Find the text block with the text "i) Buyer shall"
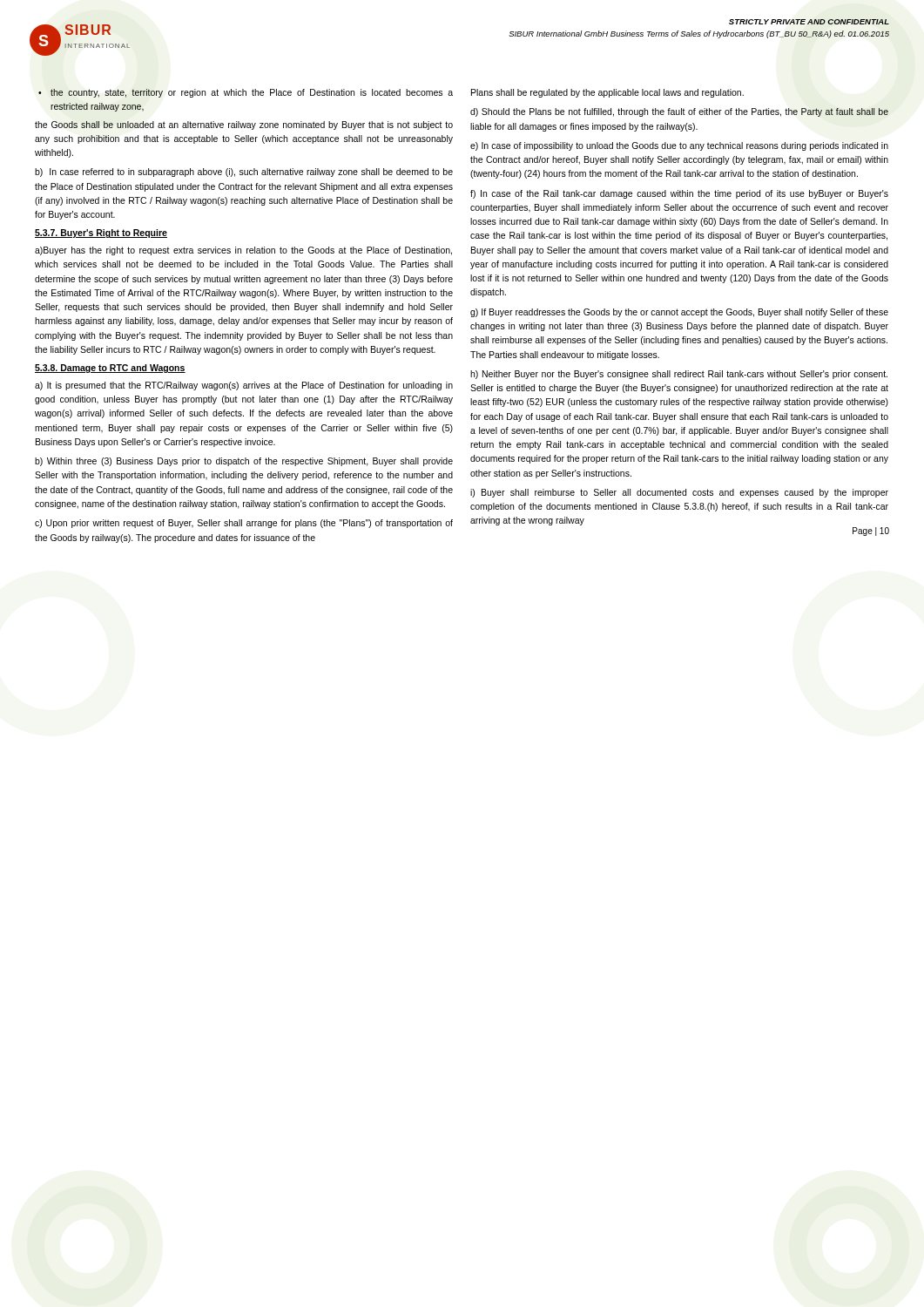This screenshot has height=1307, width=924. click(679, 506)
